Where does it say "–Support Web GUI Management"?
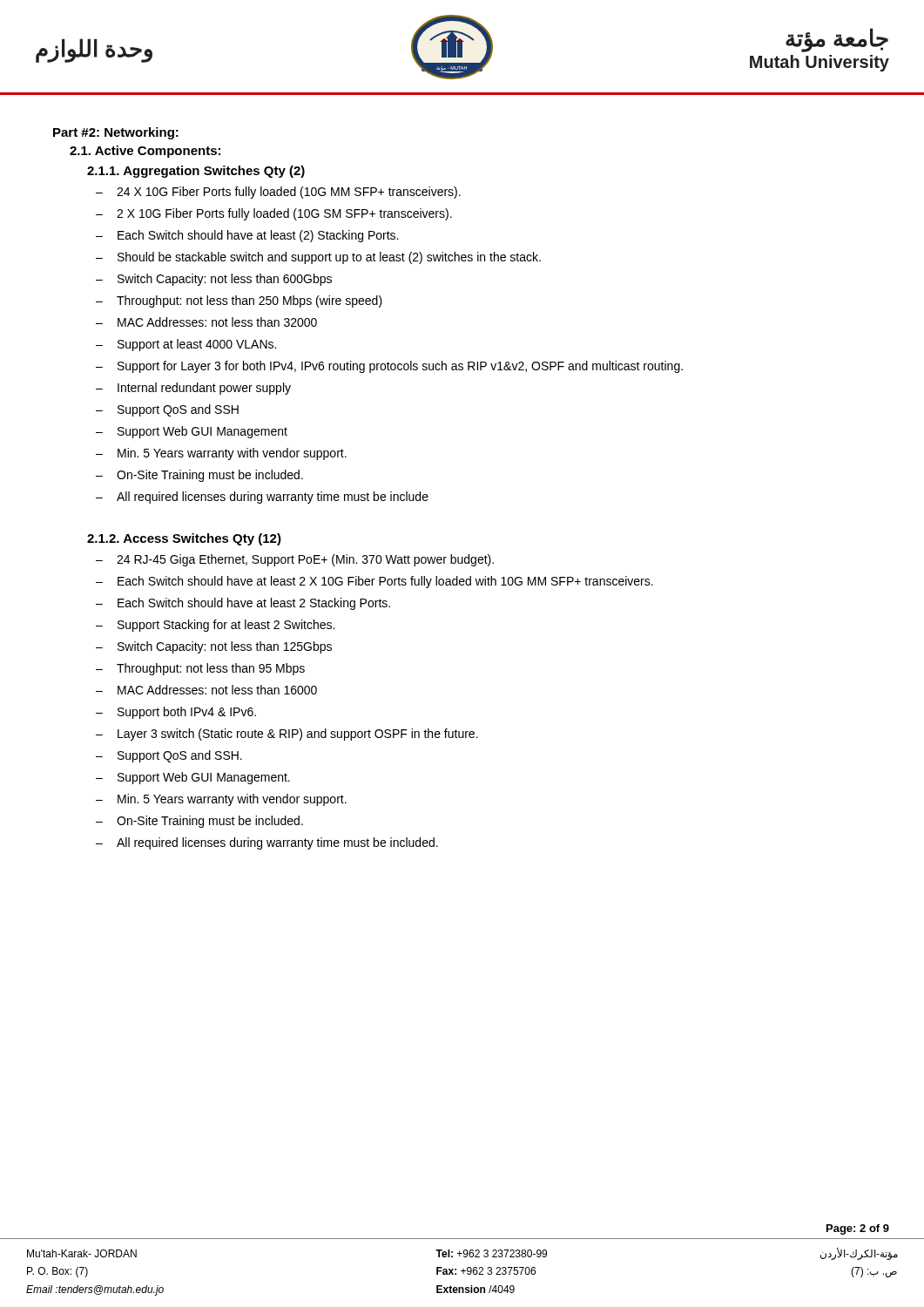 192,432
